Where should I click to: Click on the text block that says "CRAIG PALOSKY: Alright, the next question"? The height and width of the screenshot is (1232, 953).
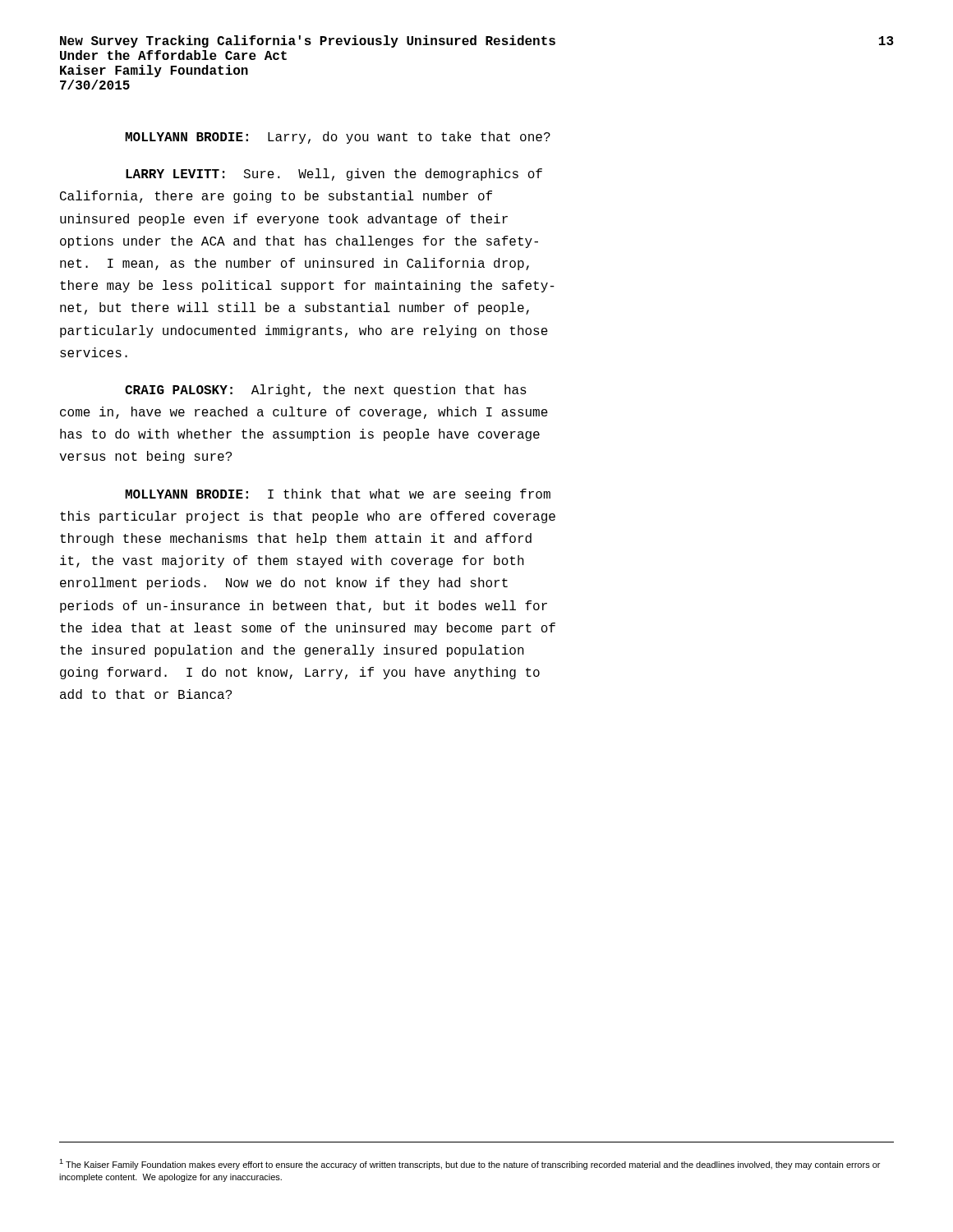click(304, 423)
